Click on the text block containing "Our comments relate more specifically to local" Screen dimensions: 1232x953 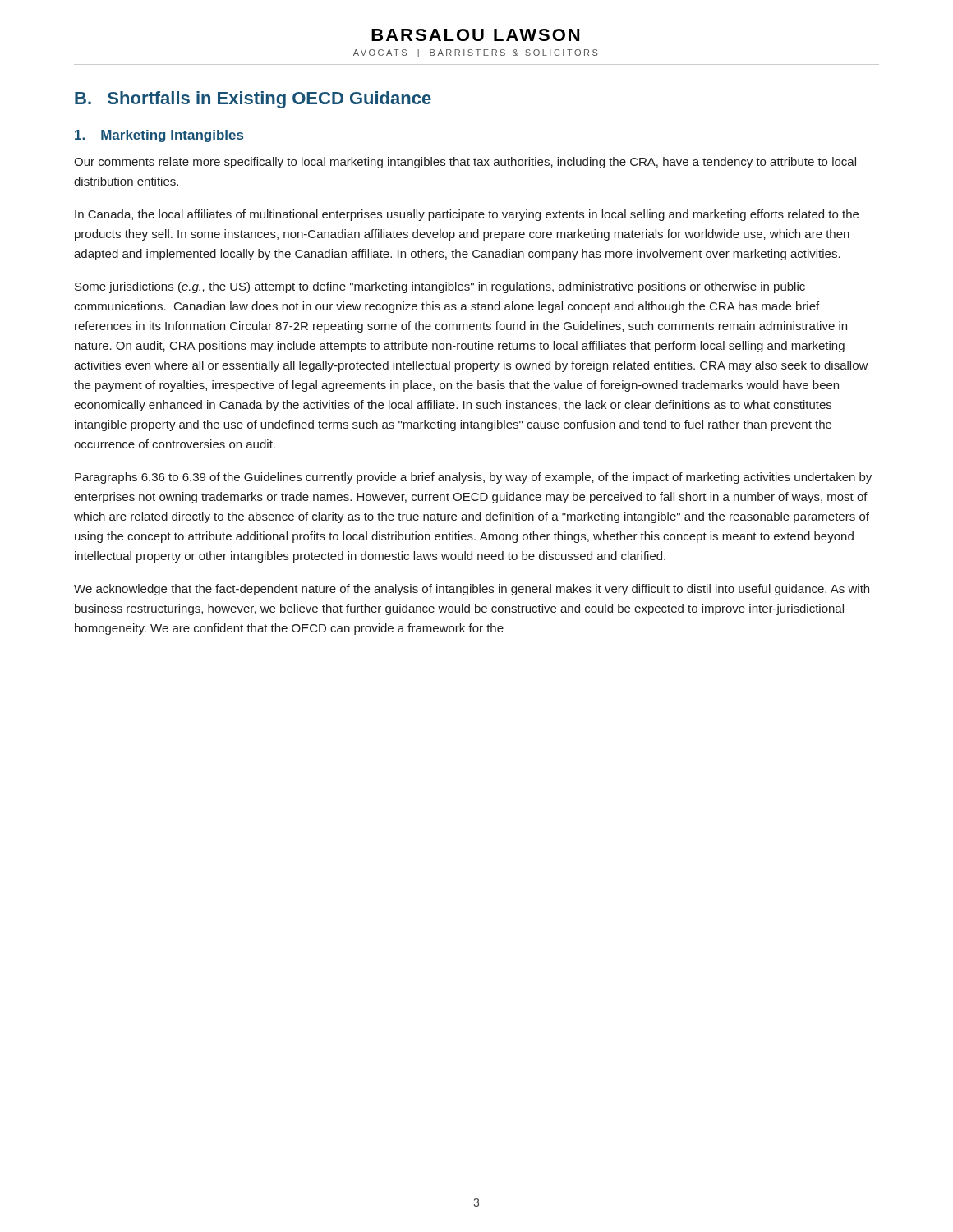[x=476, y=172]
